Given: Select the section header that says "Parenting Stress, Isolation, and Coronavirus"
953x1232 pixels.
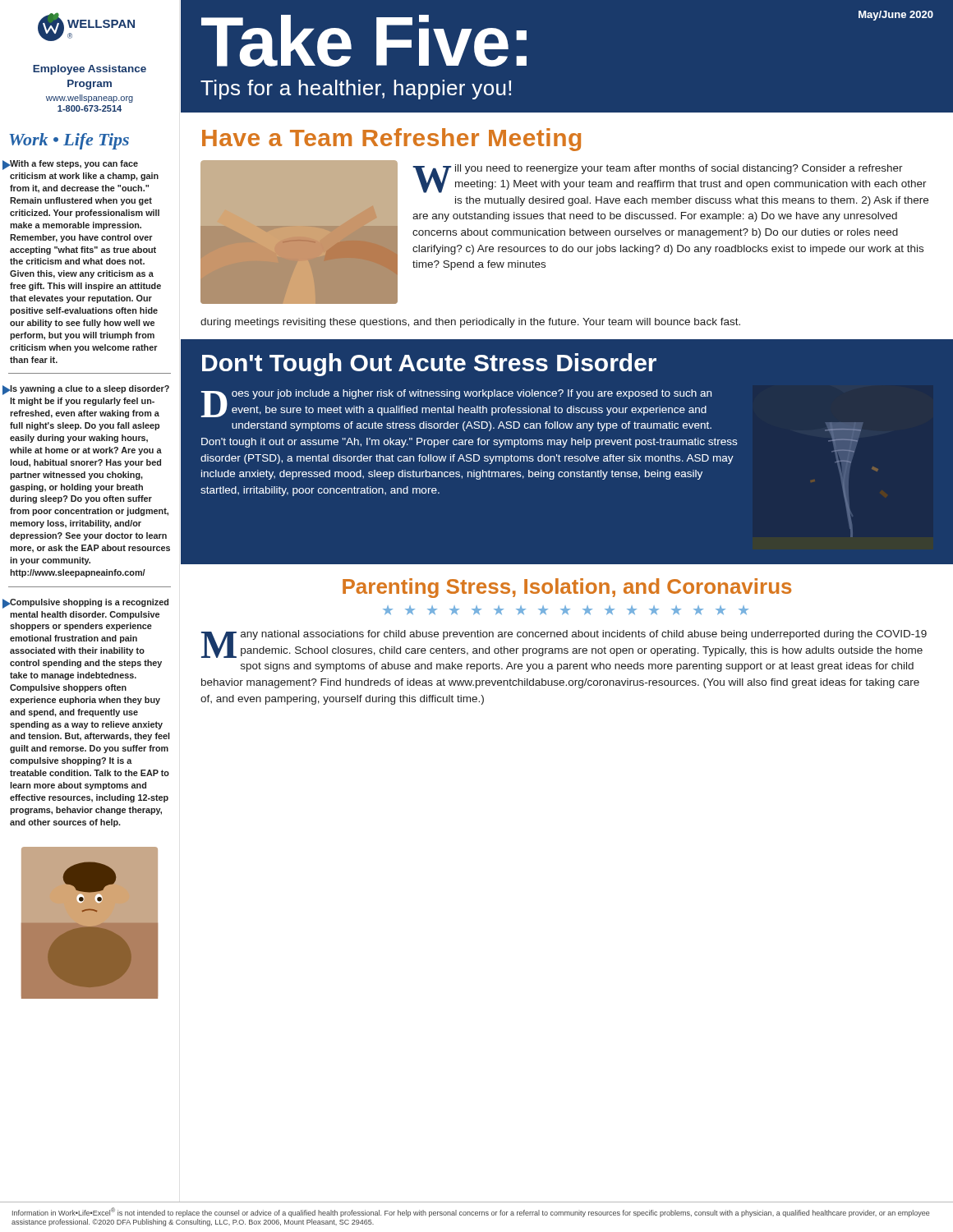Looking at the screenshot, I should (x=567, y=587).
